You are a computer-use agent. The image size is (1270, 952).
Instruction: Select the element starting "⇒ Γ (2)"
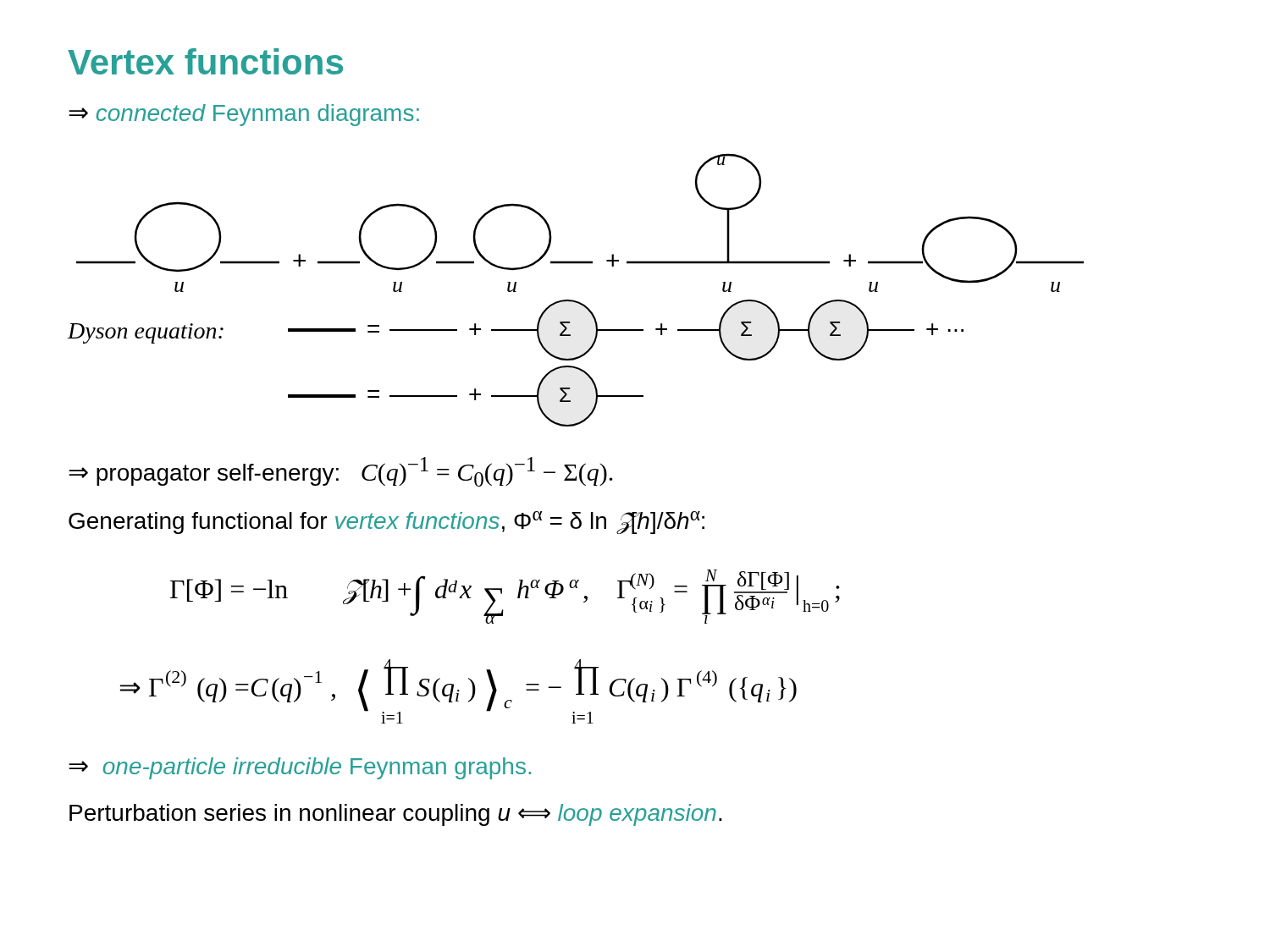[635, 688]
